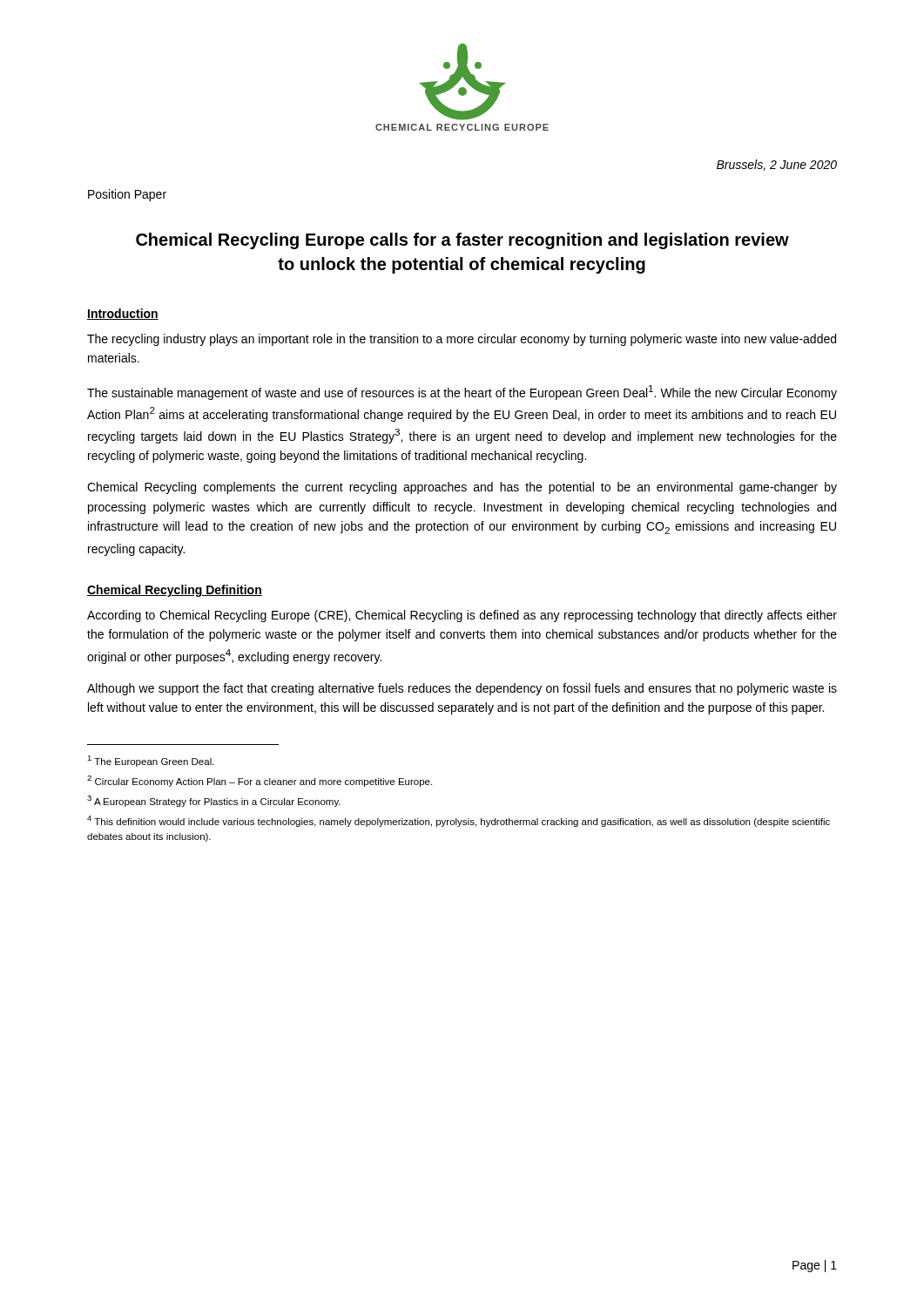Find the logo
The image size is (924, 1307).
coord(462,71)
